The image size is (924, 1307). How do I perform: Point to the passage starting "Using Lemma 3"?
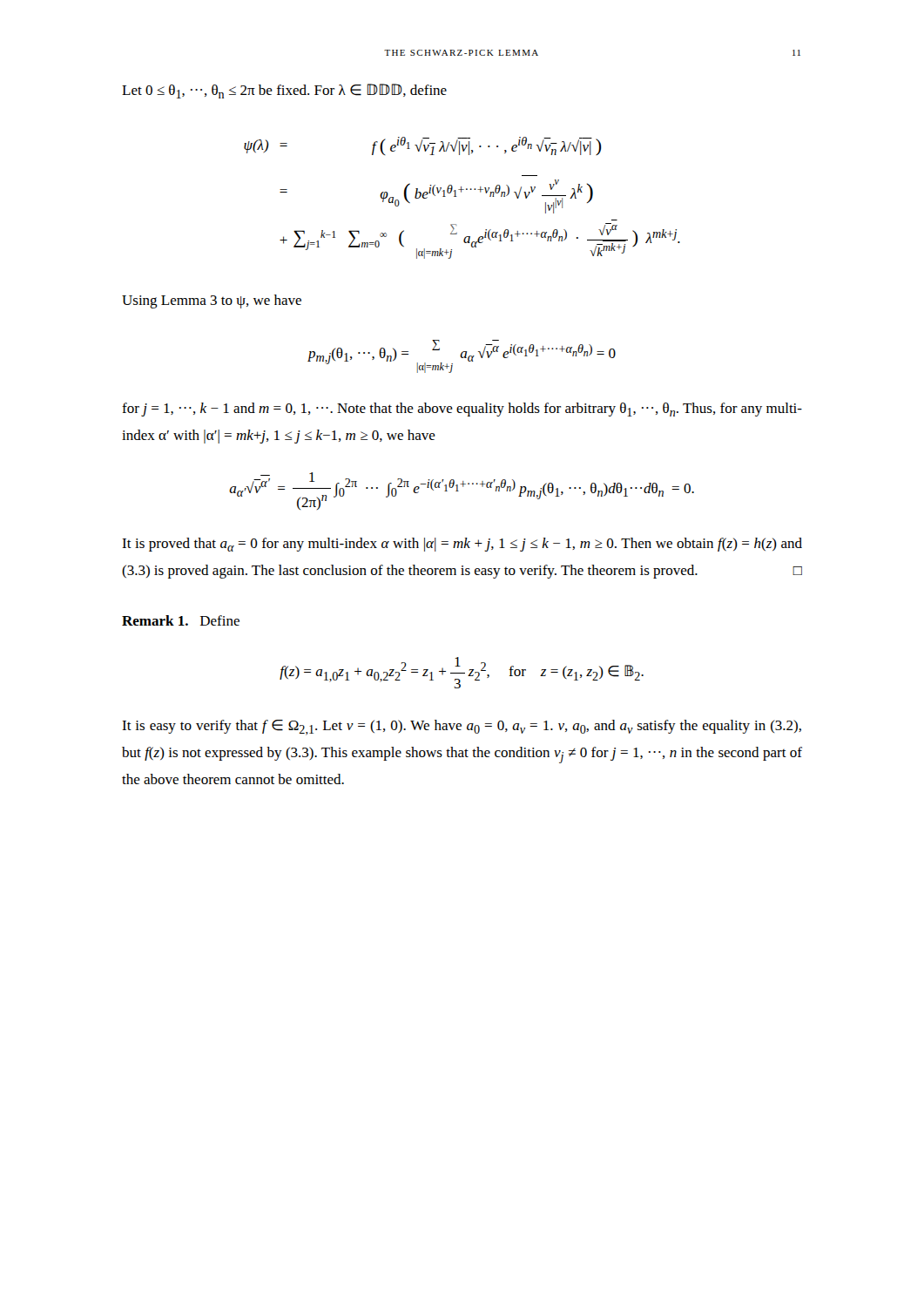tap(212, 300)
